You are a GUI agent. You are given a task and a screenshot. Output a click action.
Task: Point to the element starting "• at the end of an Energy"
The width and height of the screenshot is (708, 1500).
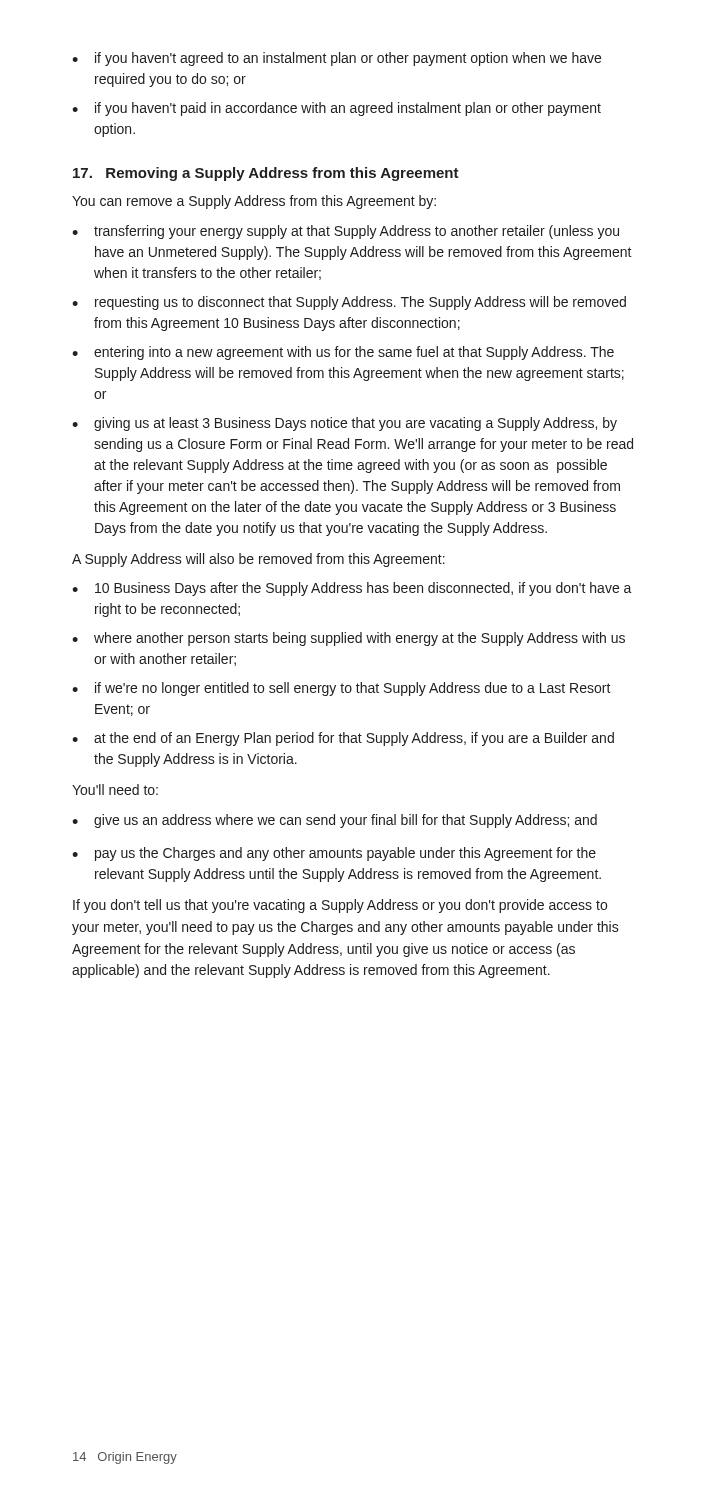point(354,749)
